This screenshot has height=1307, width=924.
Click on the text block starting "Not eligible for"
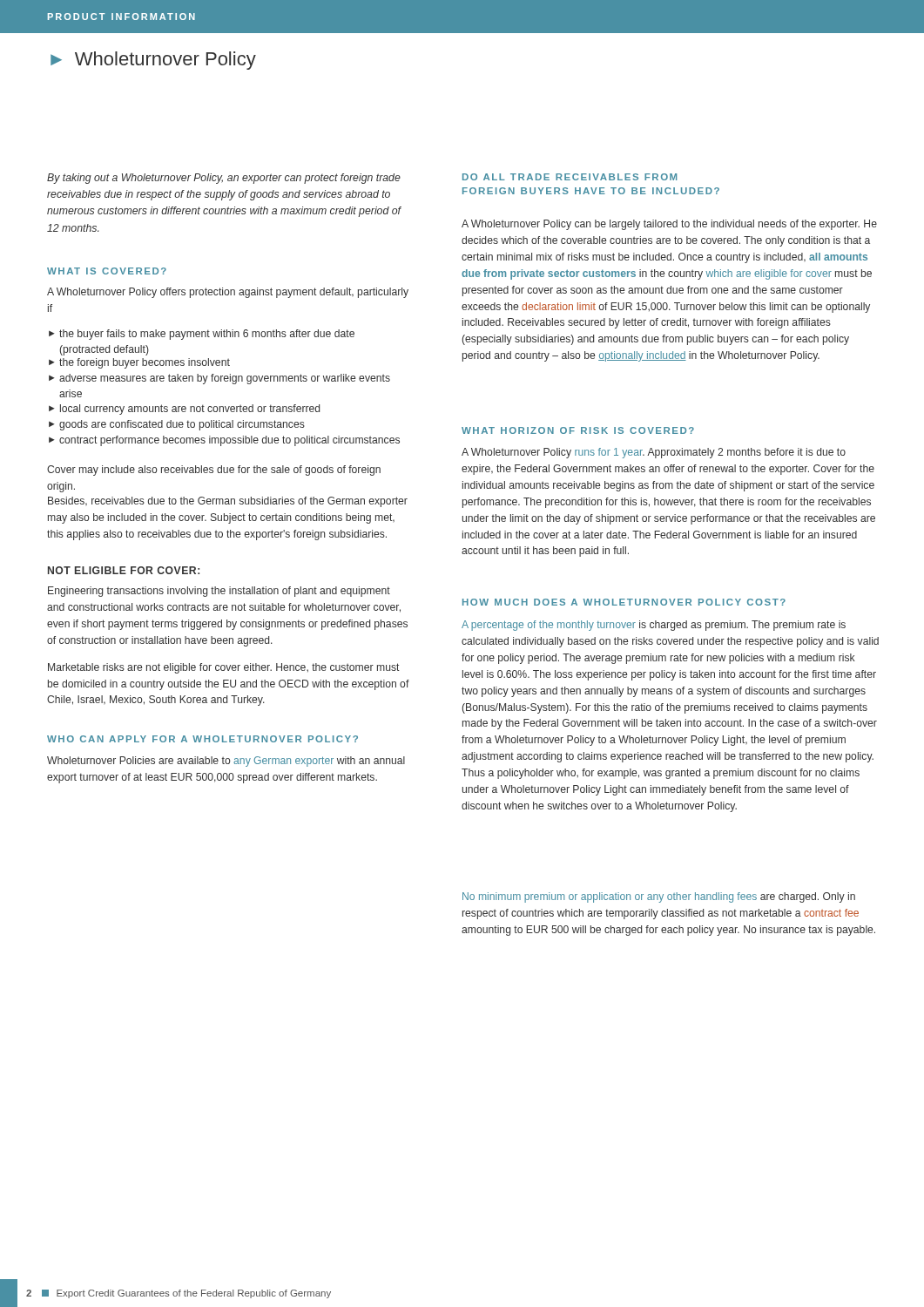point(228,637)
